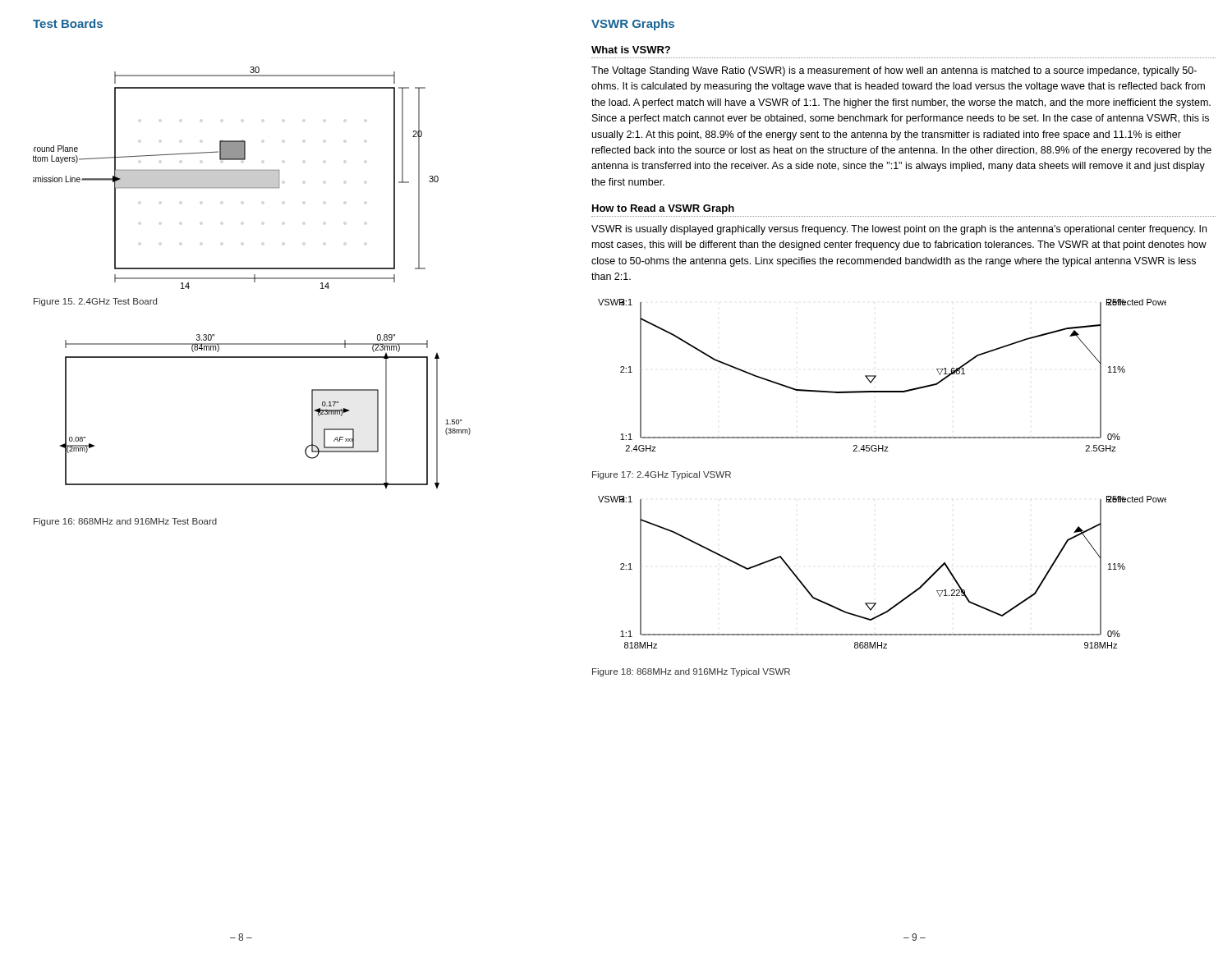Select the section header containing "Test Boards"
Screen dimensions: 958x1232
[x=68, y=23]
